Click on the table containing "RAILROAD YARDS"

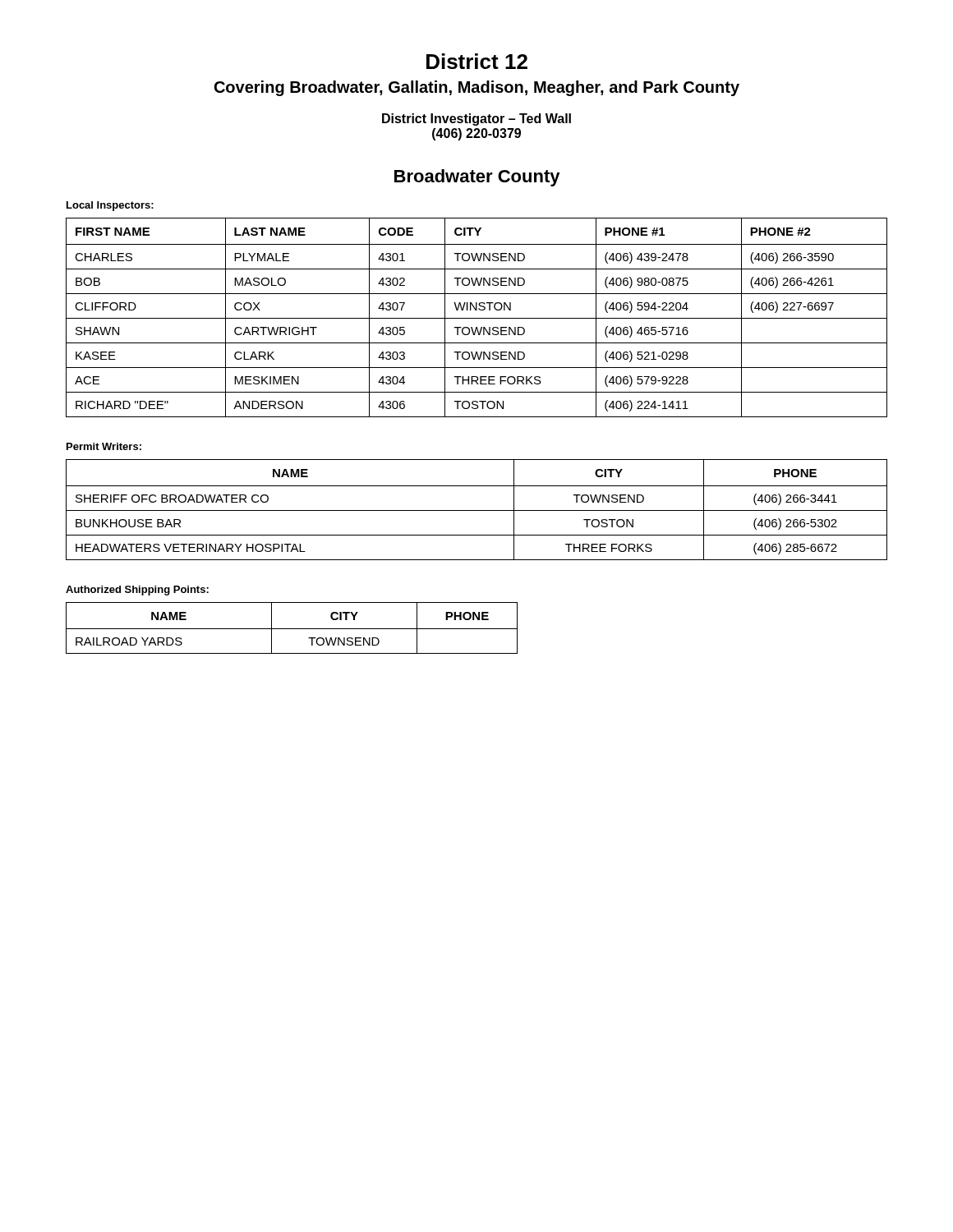coord(476,628)
